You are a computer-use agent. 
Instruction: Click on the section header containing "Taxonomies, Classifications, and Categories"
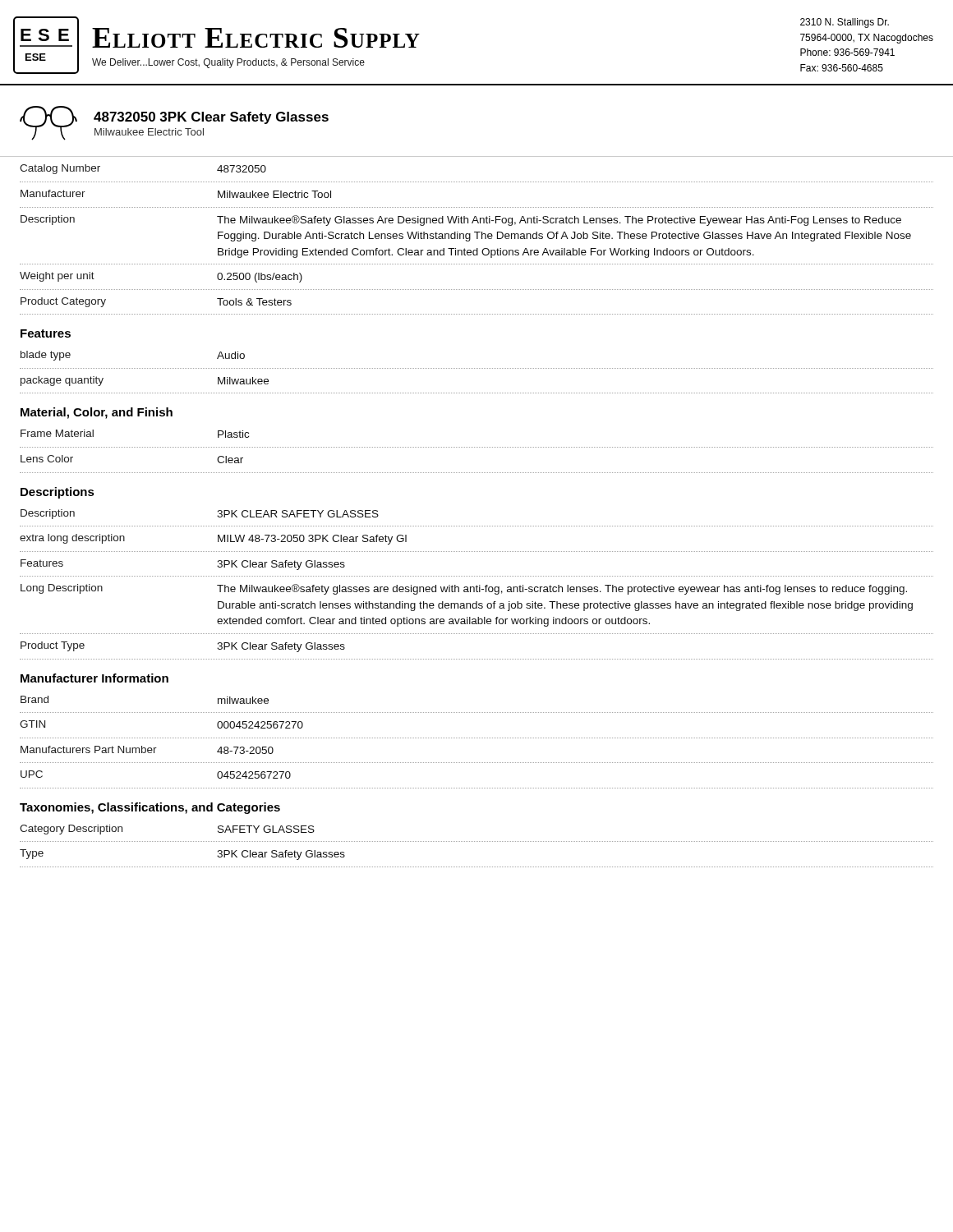pyautogui.click(x=150, y=807)
